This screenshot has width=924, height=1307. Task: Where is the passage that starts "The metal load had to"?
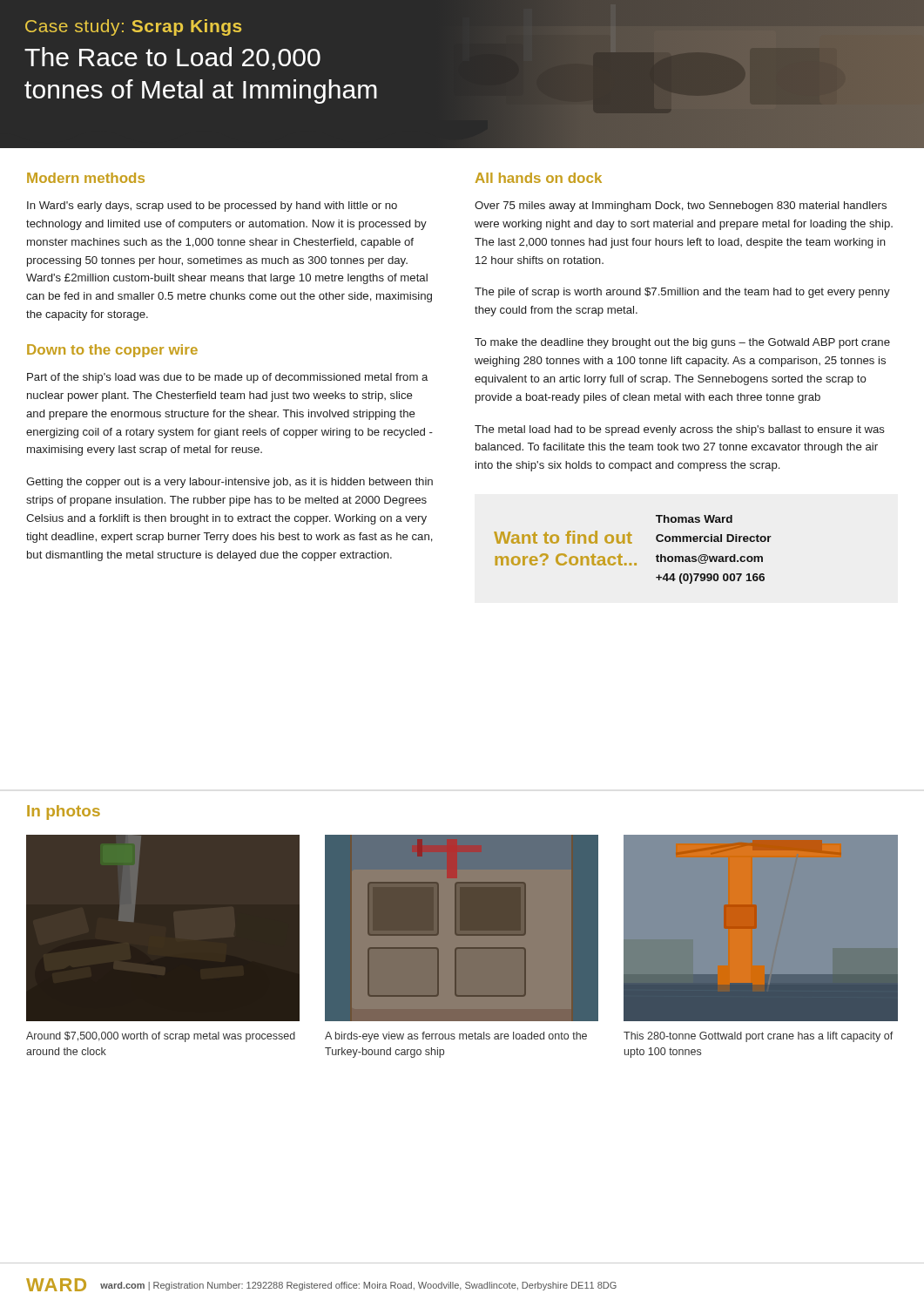point(680,447)
